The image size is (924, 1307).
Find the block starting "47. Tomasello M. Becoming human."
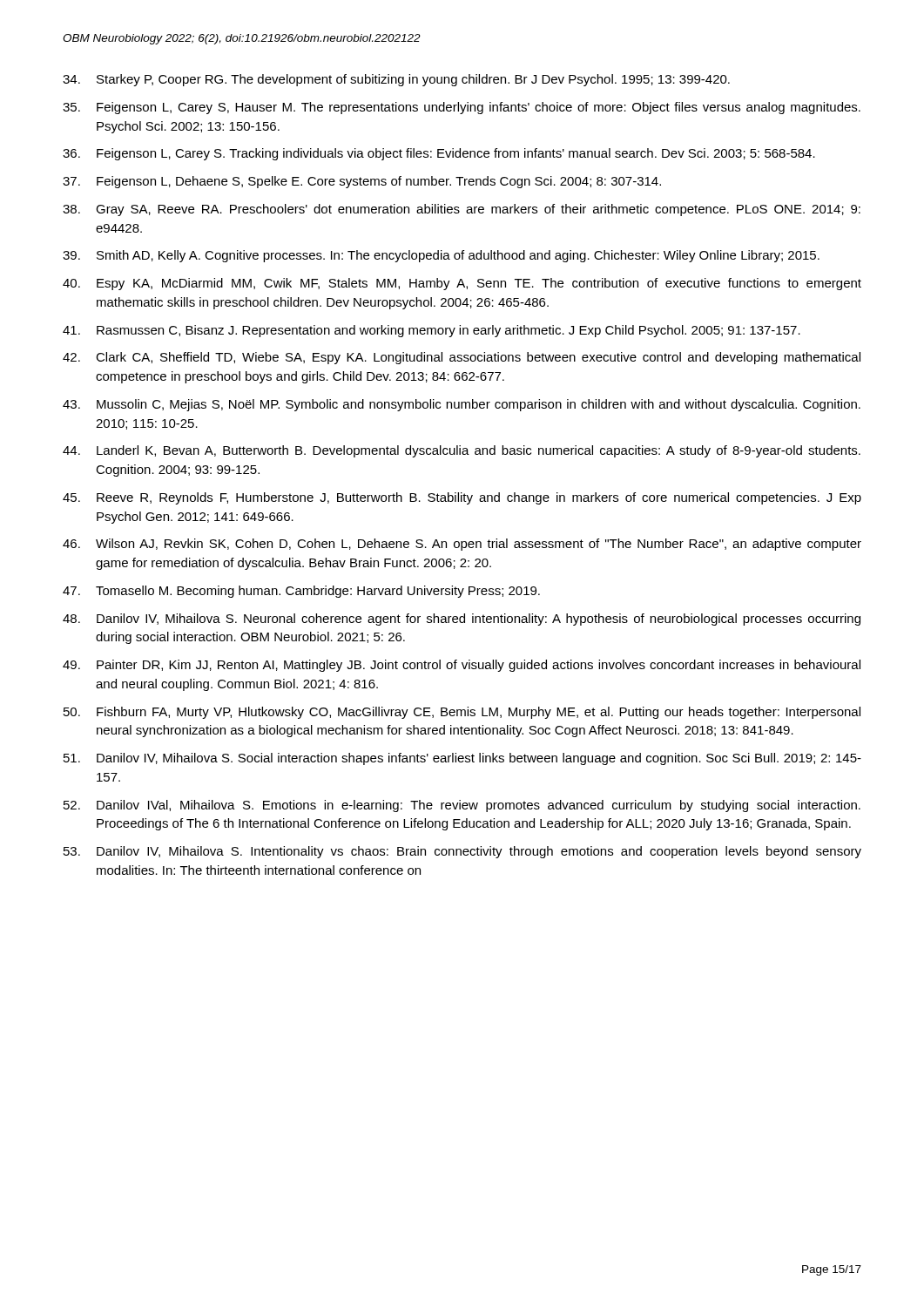[x=462, y=590]
